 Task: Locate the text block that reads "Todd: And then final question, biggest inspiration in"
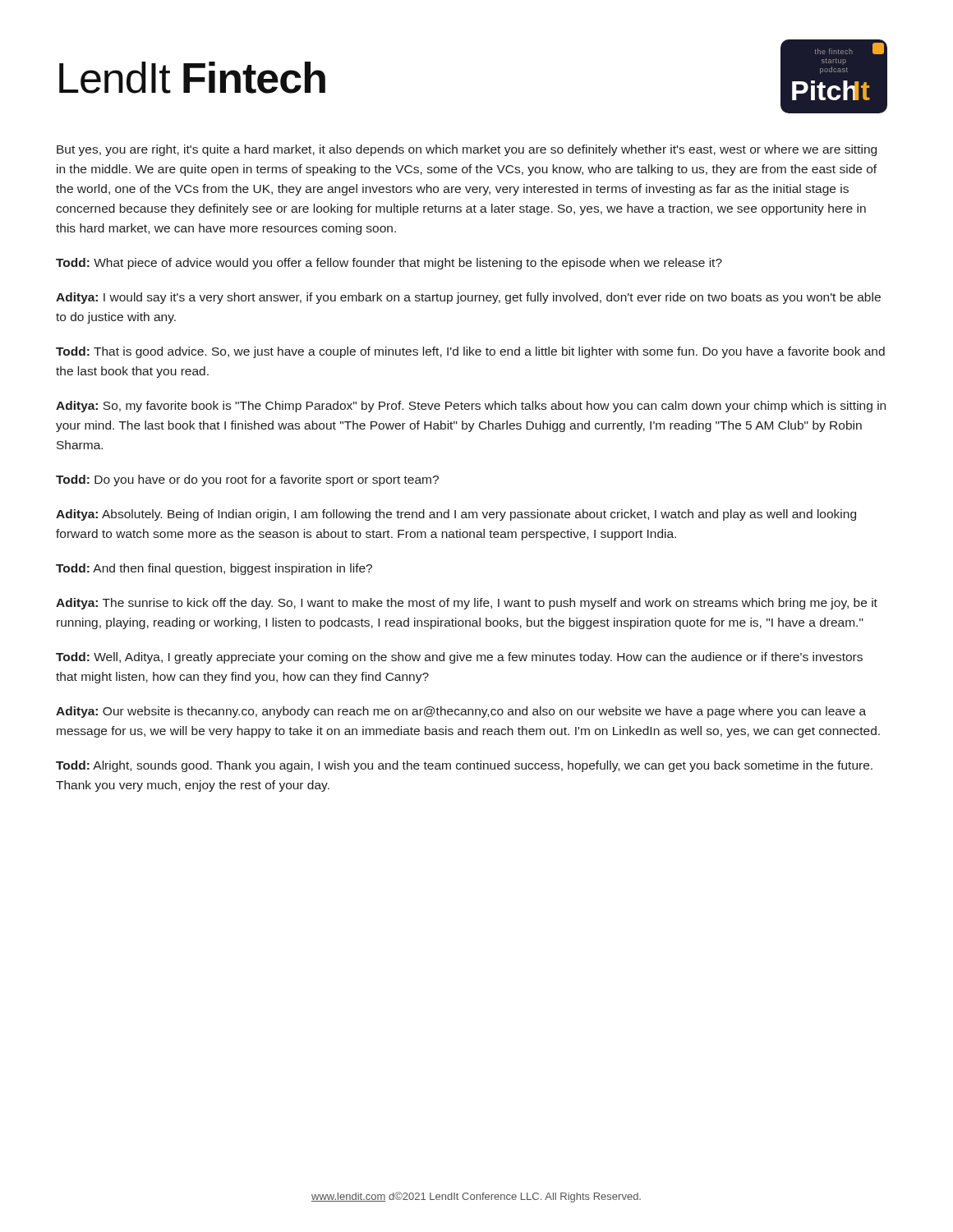(214, 569)
